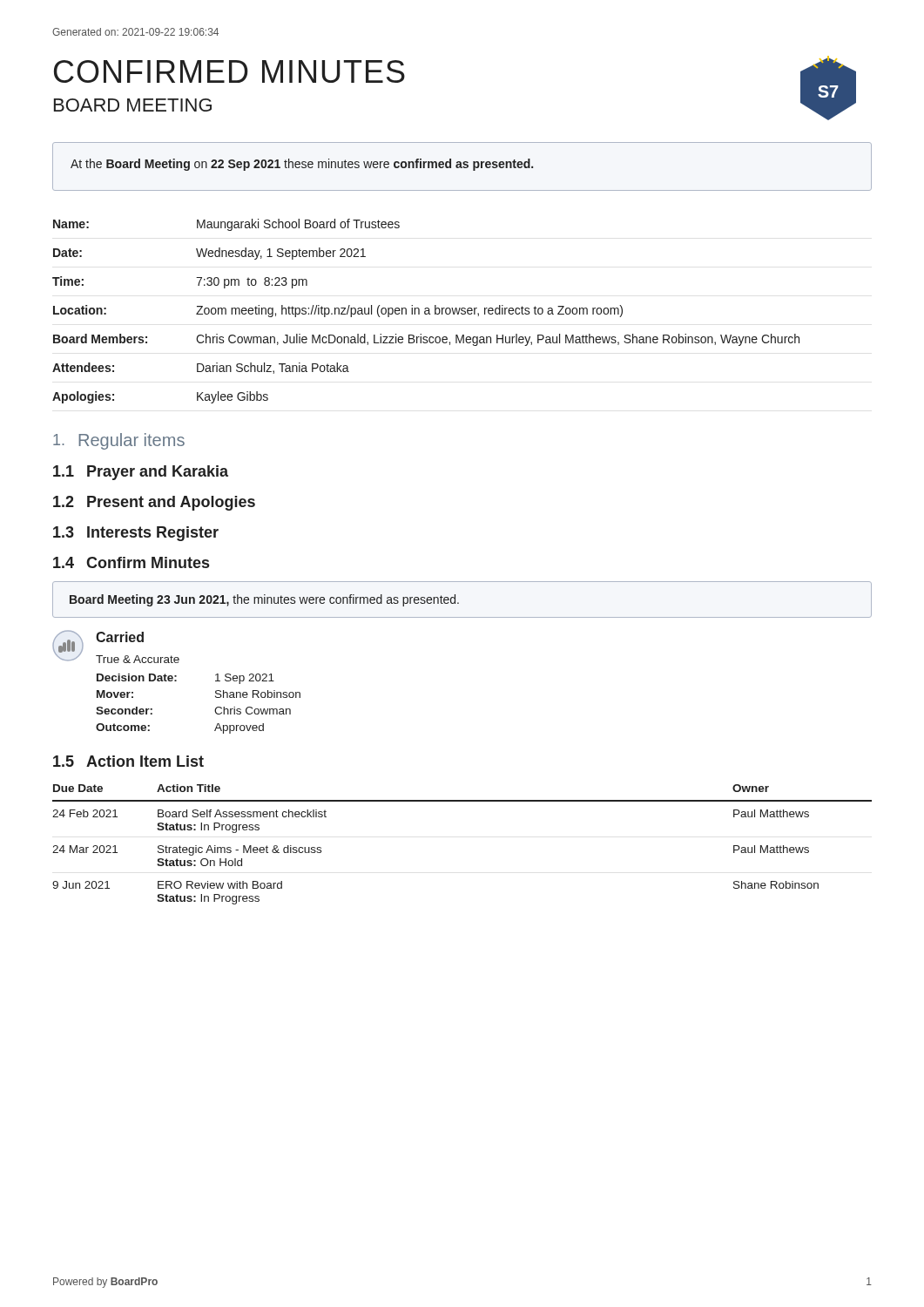Point to the block beginning "Board Meeting 23 Jun 2021, the minutes"
Screen dimensions: 1307x924
pos(264,599)
